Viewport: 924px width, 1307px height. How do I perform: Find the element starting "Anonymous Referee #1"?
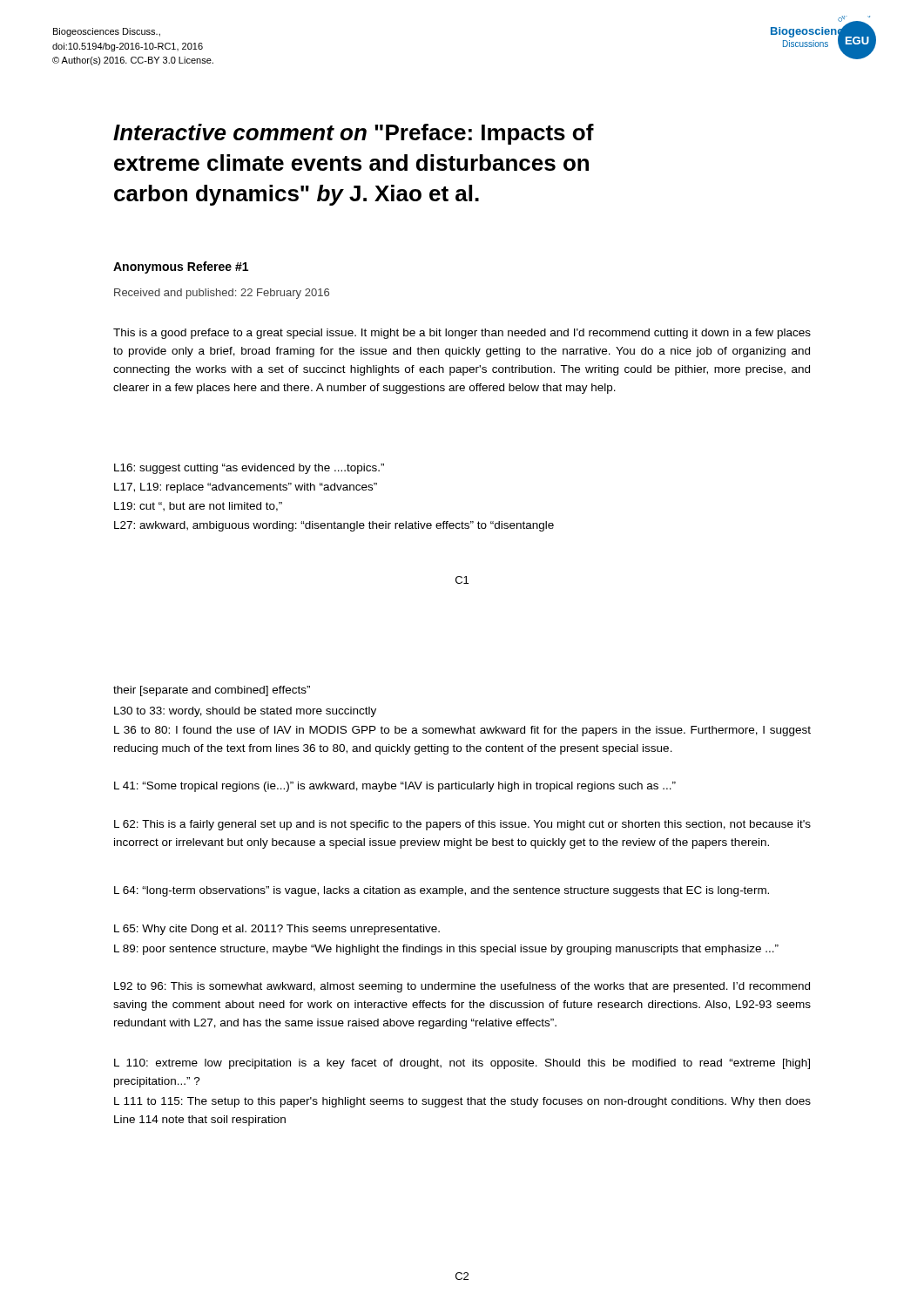point(181,267)
